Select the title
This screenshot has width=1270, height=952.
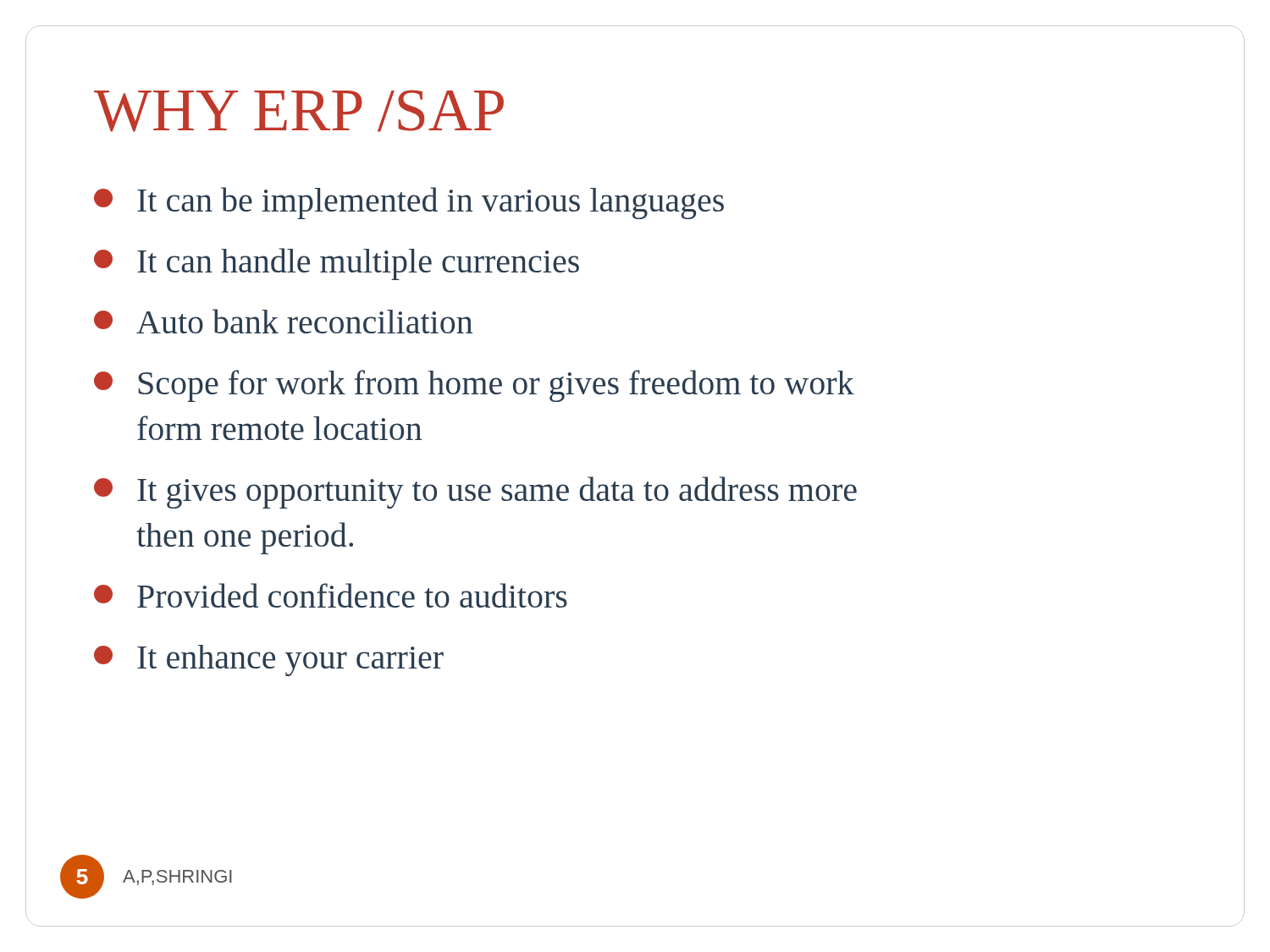(x=635, y=111)
